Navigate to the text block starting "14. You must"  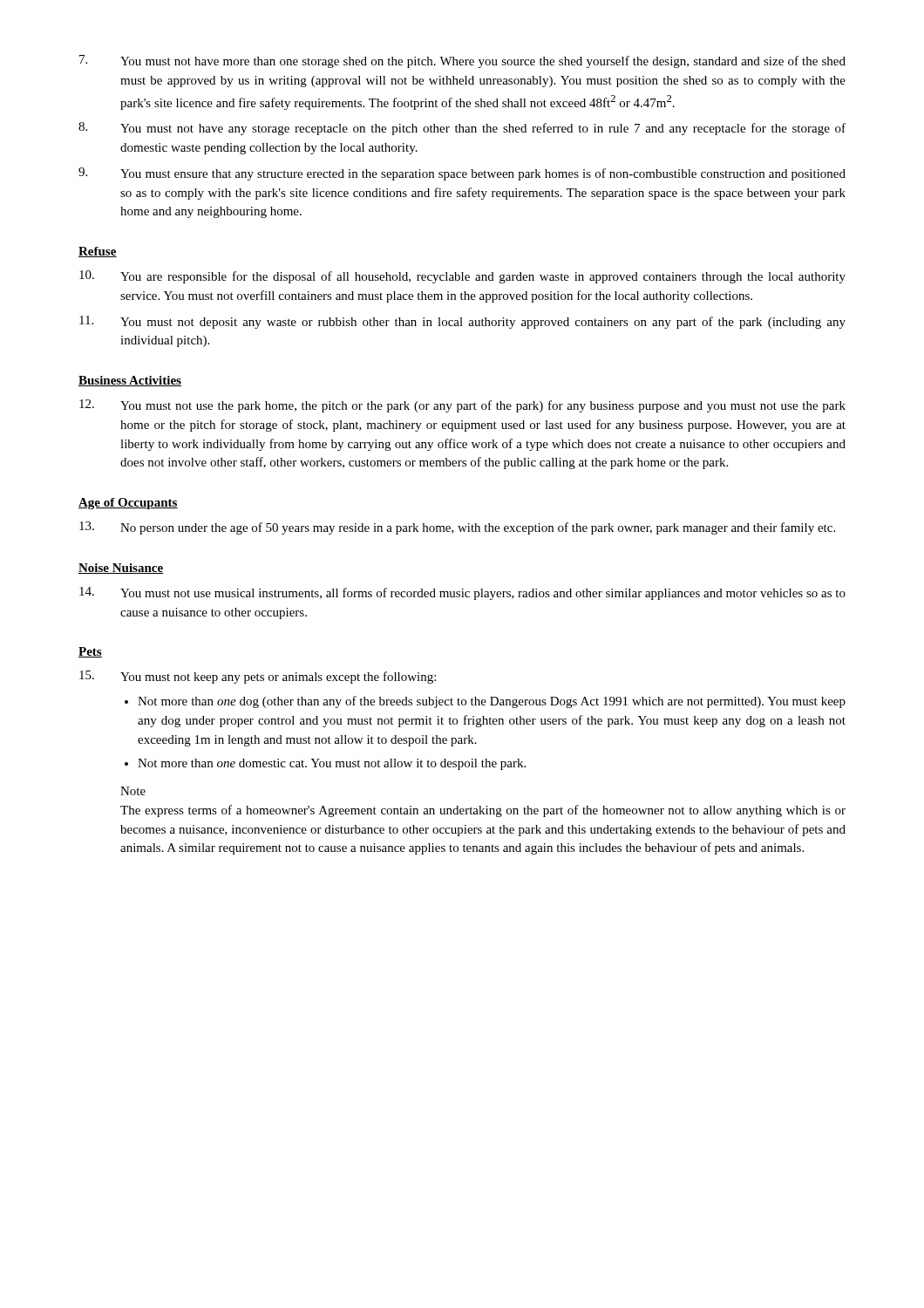click(x=462, y=603)
